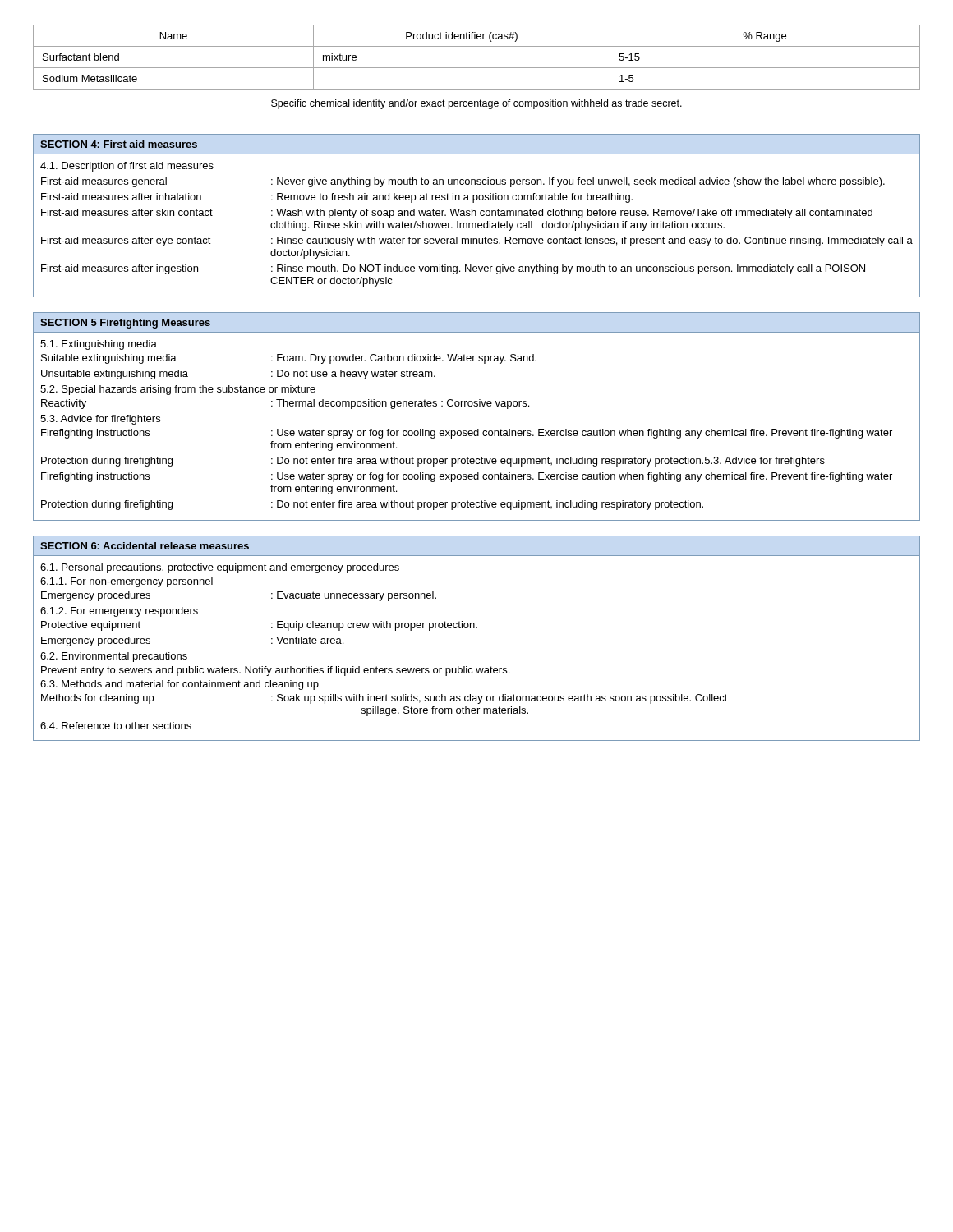Navigate to the region starting "1. Personal precautions, protective"
Image resolution: width=953 pixels, height=1232 pixels.
click(x=220, y=567)
